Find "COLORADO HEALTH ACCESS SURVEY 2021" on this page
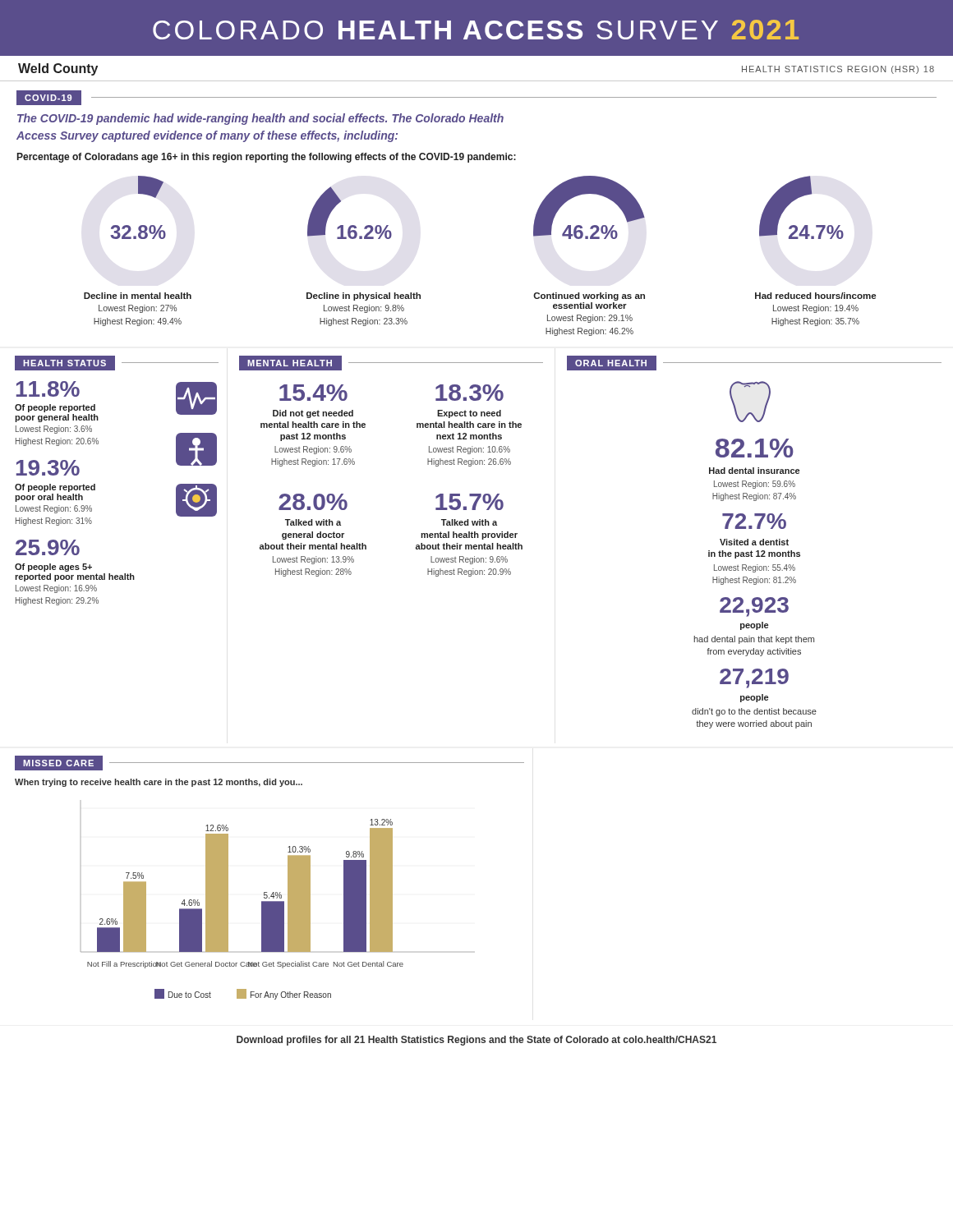953x1232 pixels. pyautogui.click(x=476, y=29)
